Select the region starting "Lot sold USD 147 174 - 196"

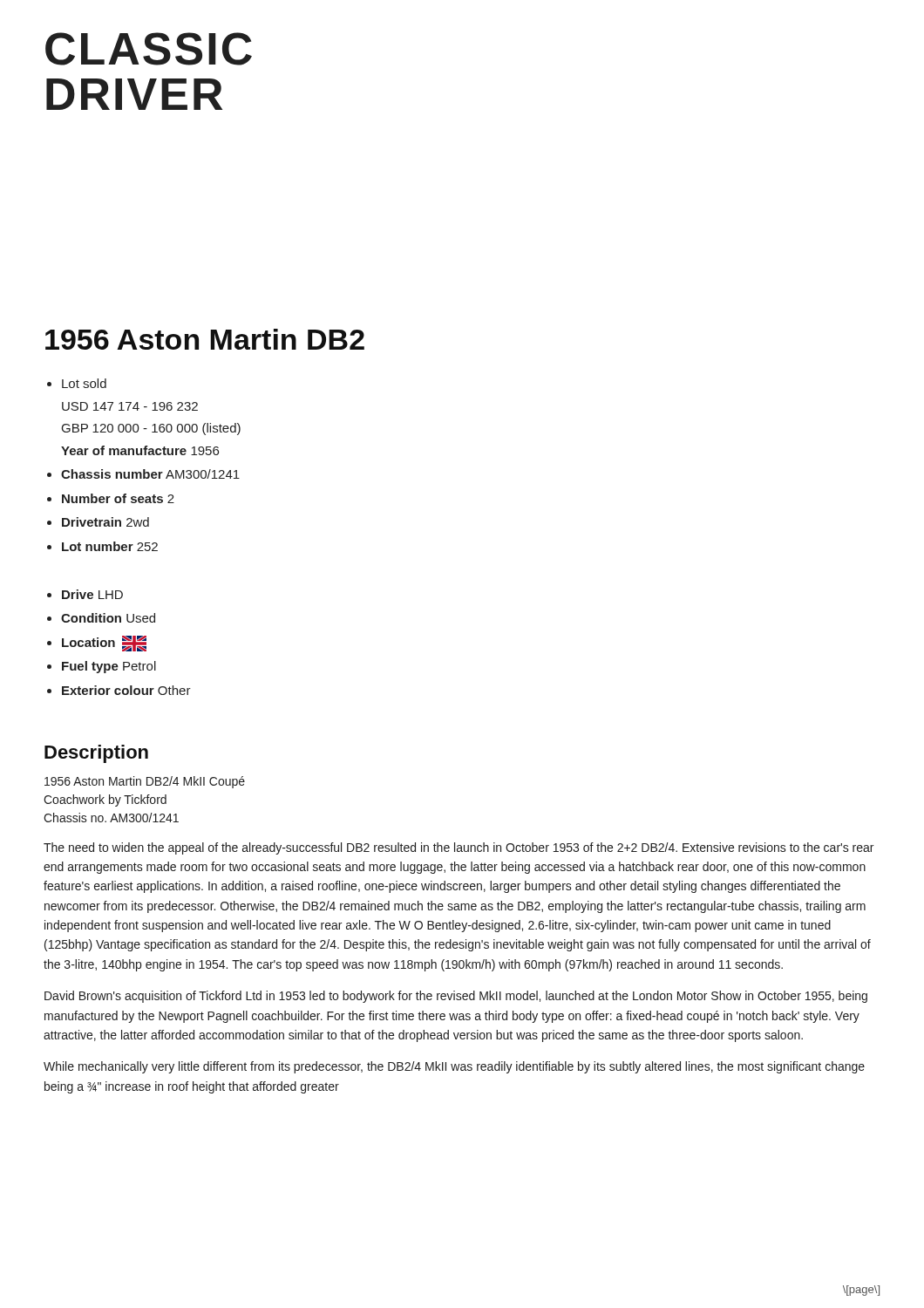(x=151, y=417)
